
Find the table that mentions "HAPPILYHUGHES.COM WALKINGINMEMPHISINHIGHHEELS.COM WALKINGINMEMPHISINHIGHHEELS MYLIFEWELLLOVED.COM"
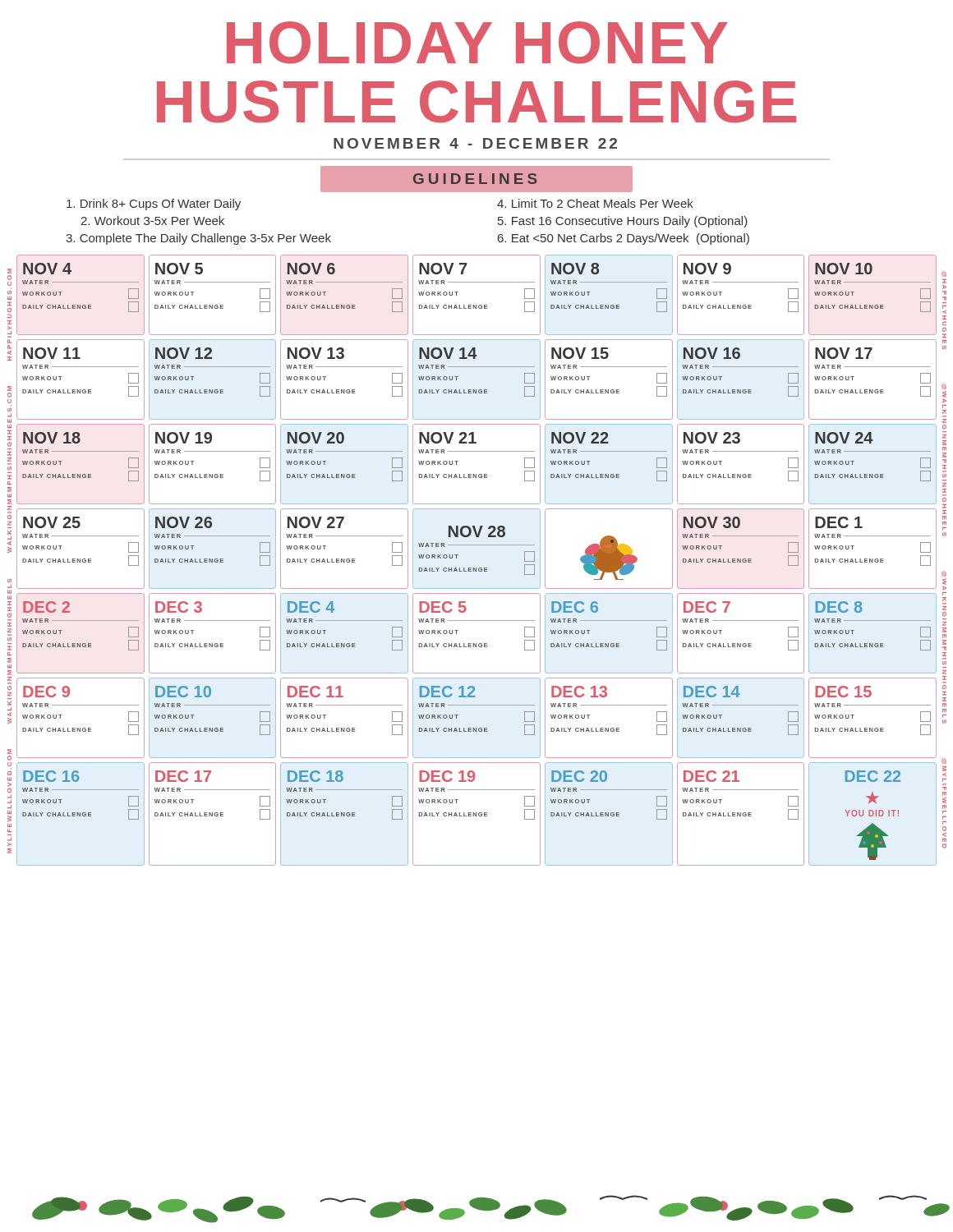pyautogui.click(x=476, y=560)
